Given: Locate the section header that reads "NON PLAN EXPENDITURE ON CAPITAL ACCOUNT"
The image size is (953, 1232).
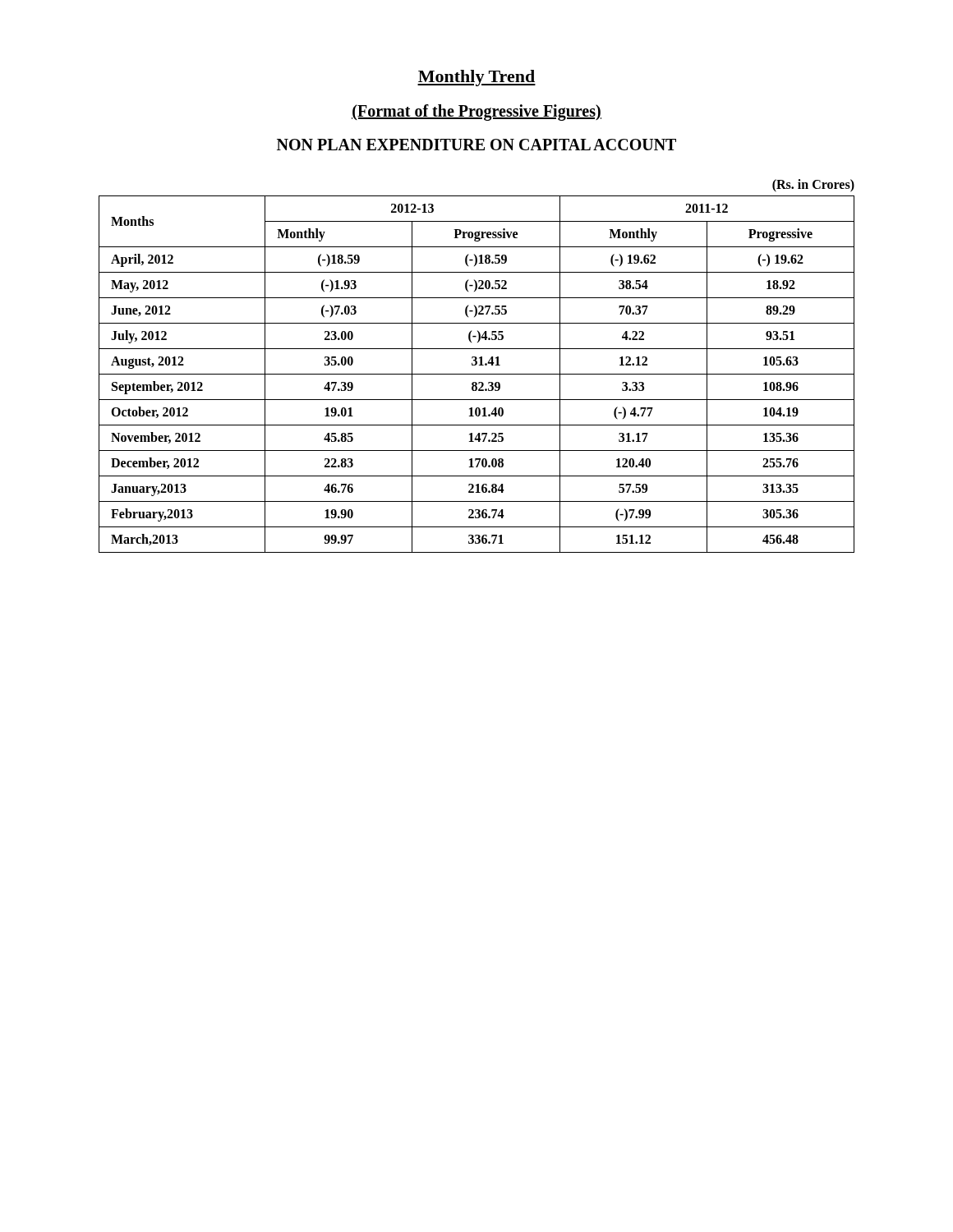Looking at the screenshot, I should click(476, 145).
